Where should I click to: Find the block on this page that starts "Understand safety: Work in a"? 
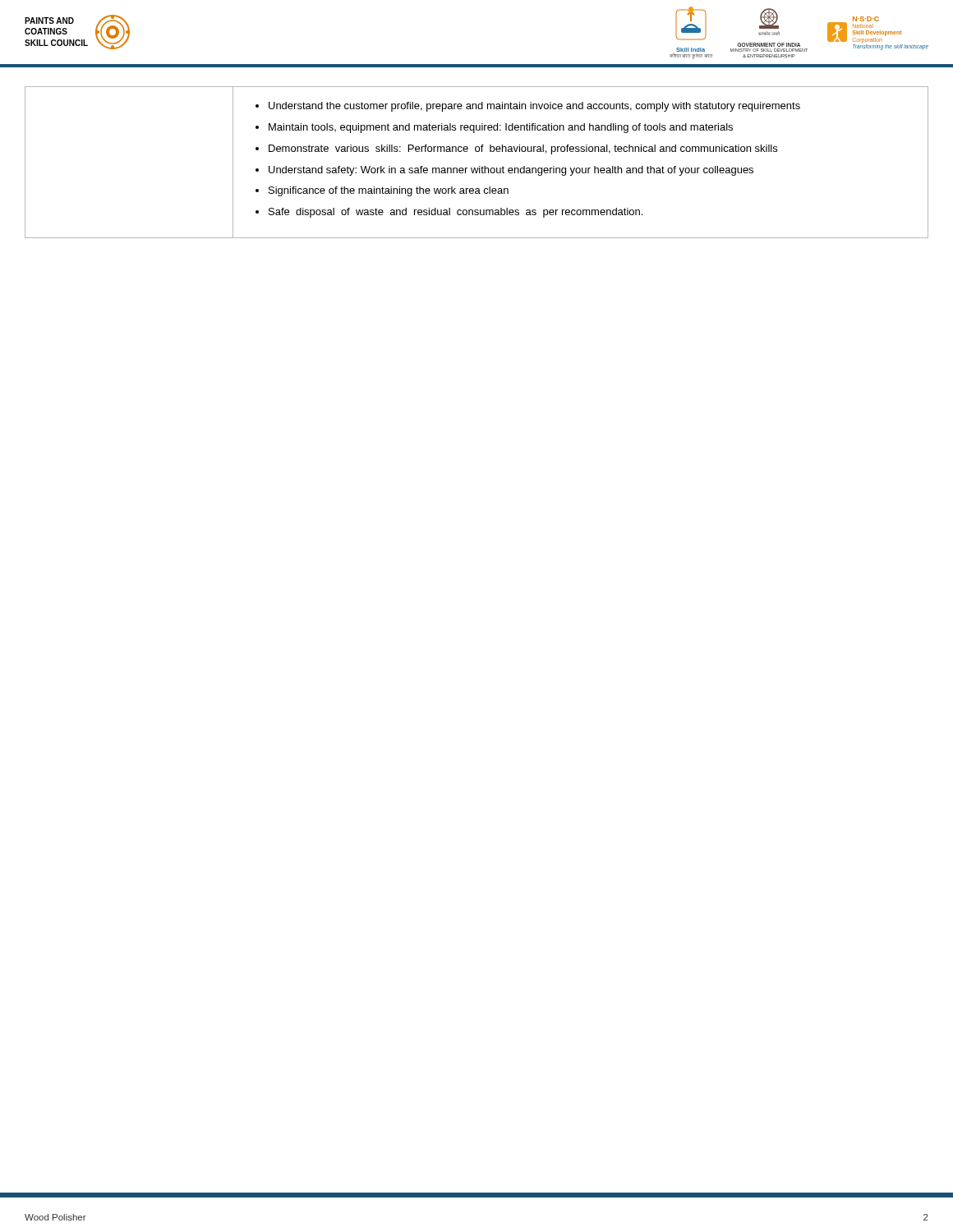pos(511,169)
